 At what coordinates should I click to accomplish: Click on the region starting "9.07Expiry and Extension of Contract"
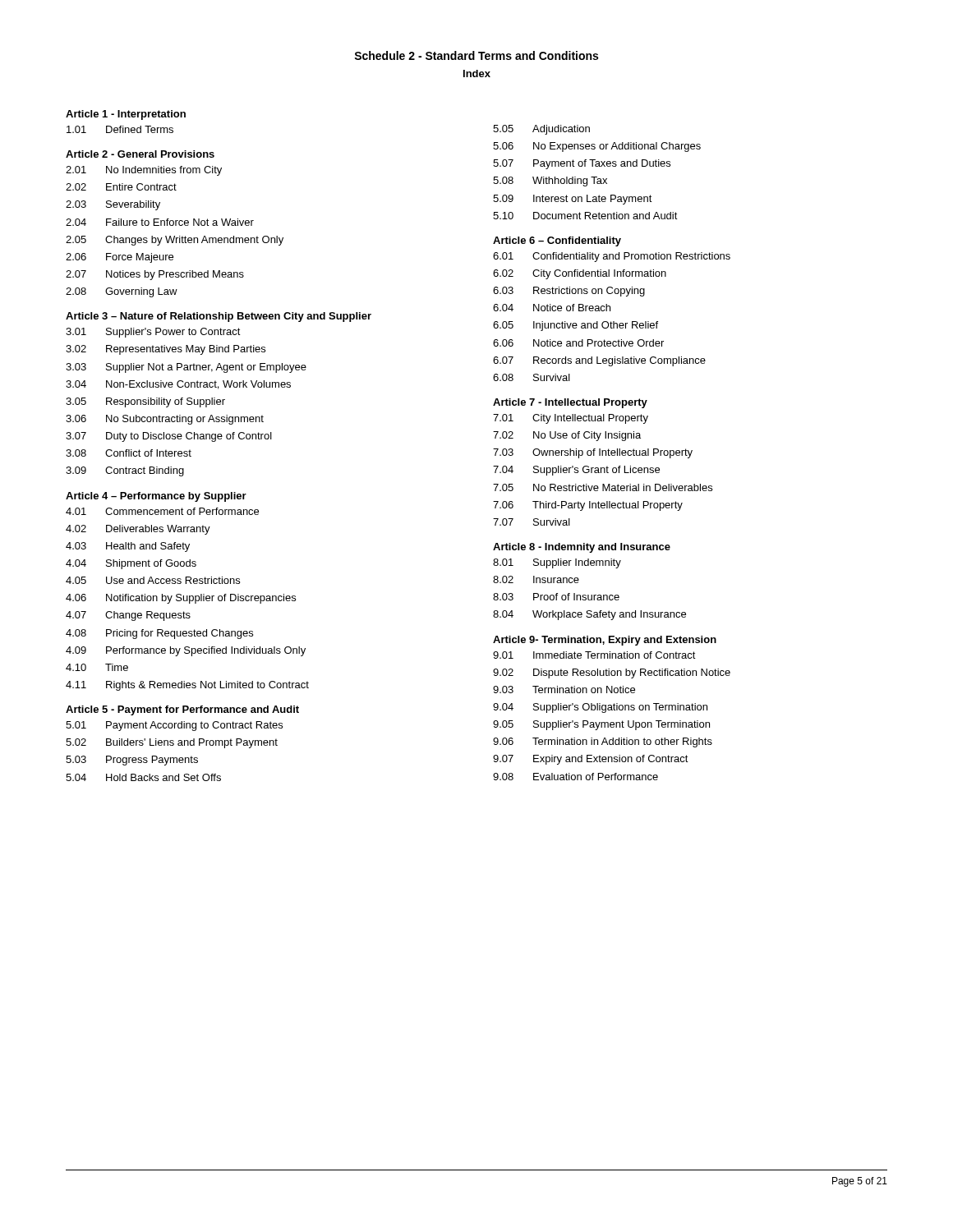(x=690, y=759)
